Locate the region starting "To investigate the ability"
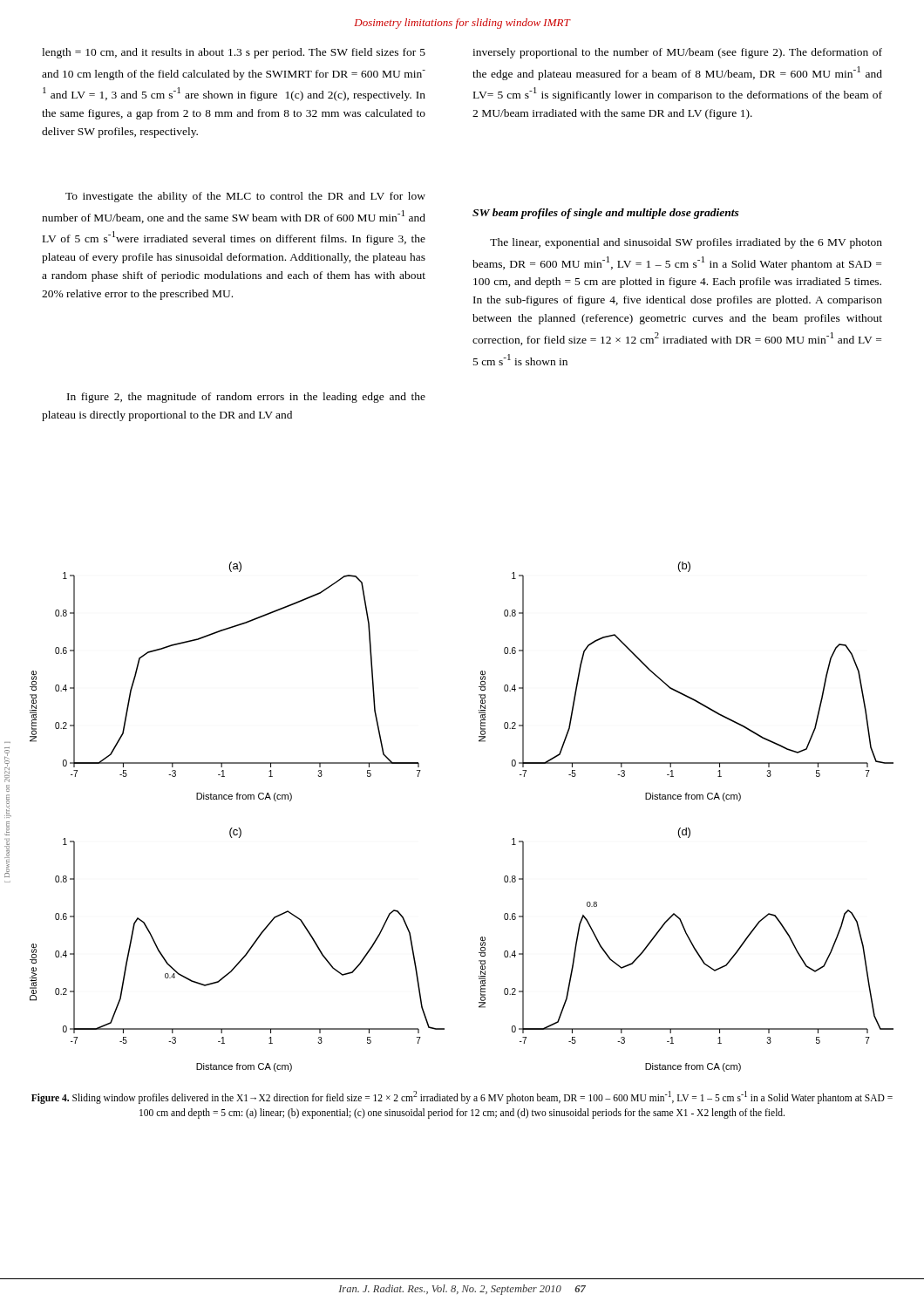Viewport: 924px width, 1308px height. tap(234, 244)
